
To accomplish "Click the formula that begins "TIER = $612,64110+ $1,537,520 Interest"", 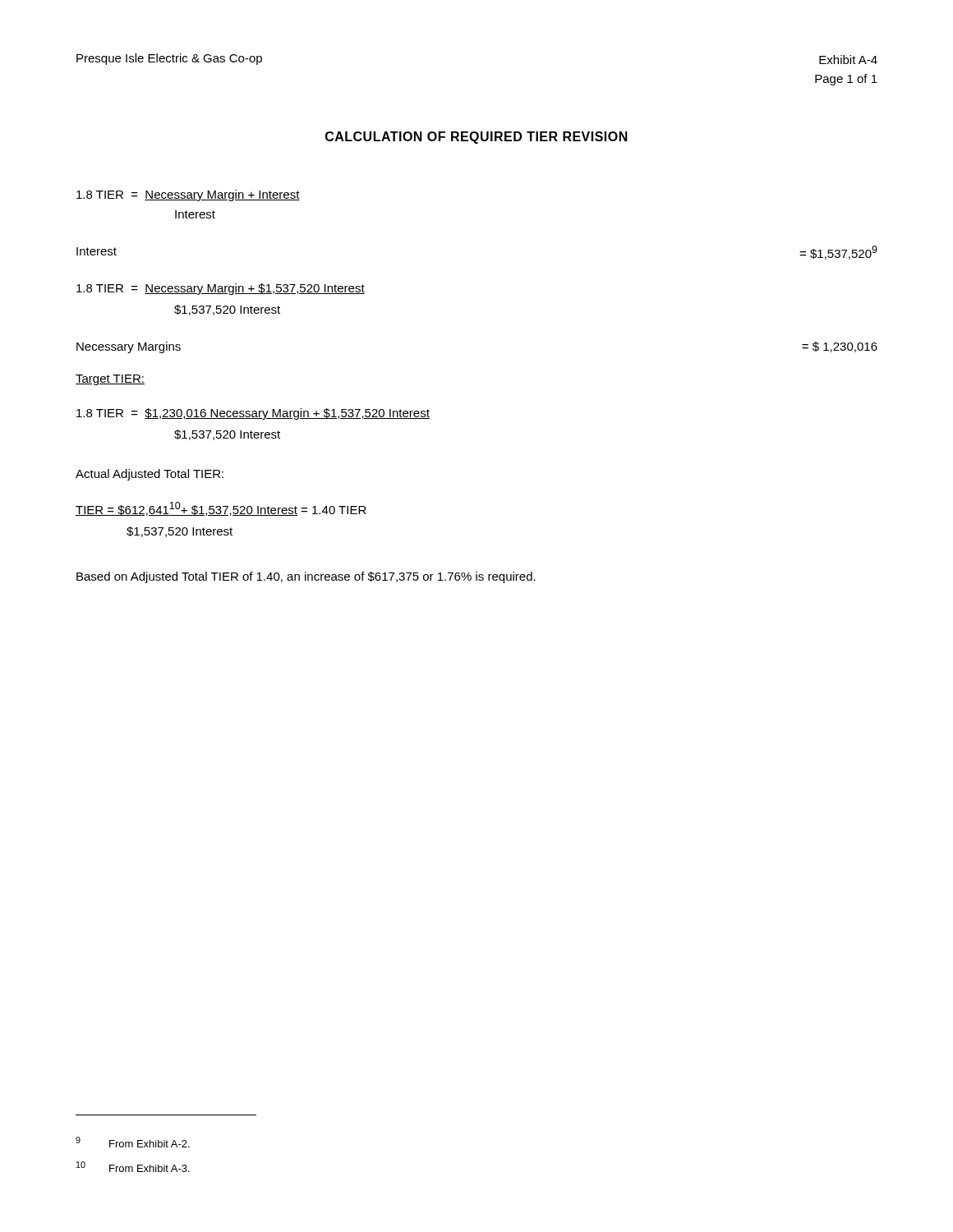I will (x=221, y=519).
